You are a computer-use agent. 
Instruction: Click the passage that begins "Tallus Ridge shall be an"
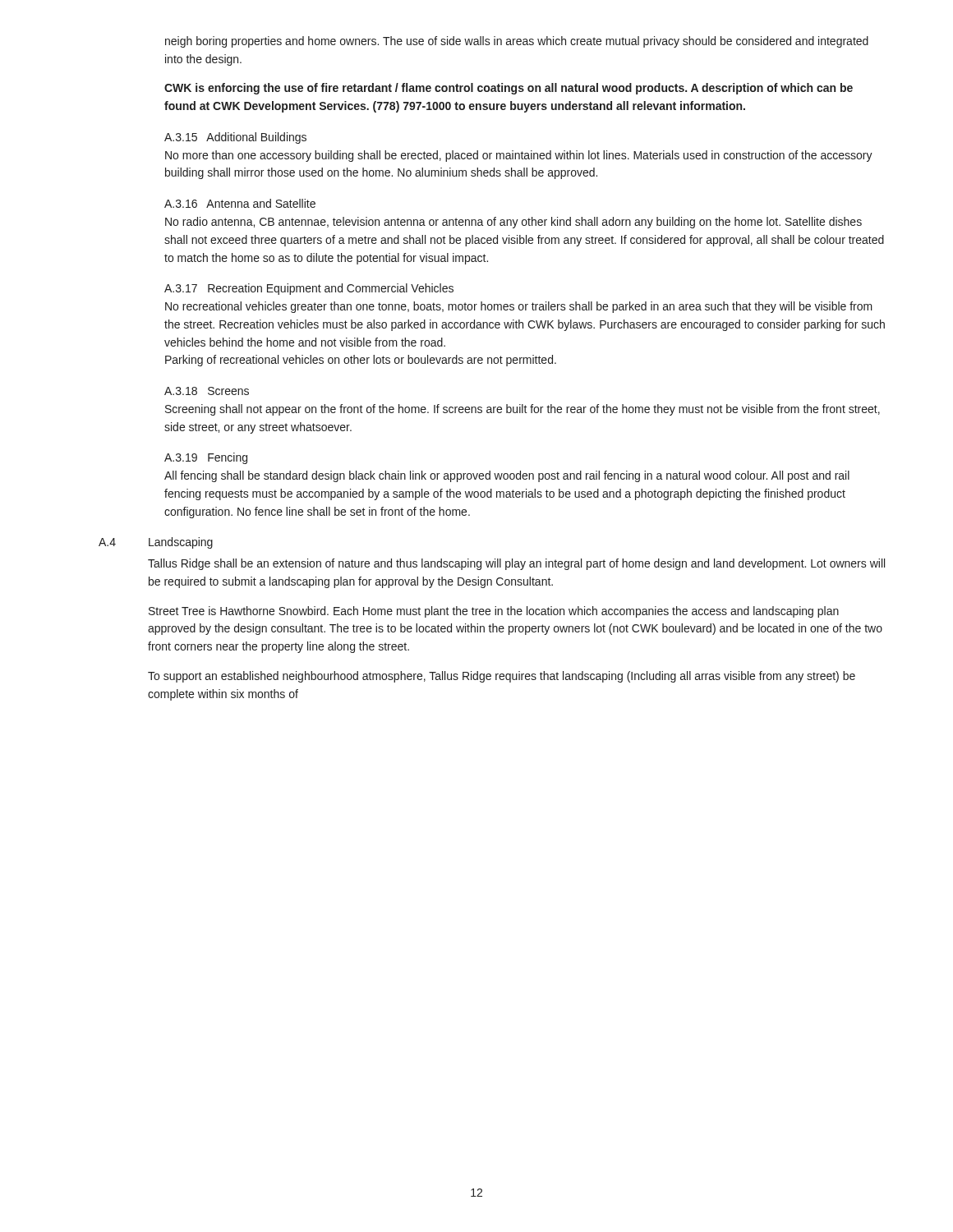click(x=517, y=573)
